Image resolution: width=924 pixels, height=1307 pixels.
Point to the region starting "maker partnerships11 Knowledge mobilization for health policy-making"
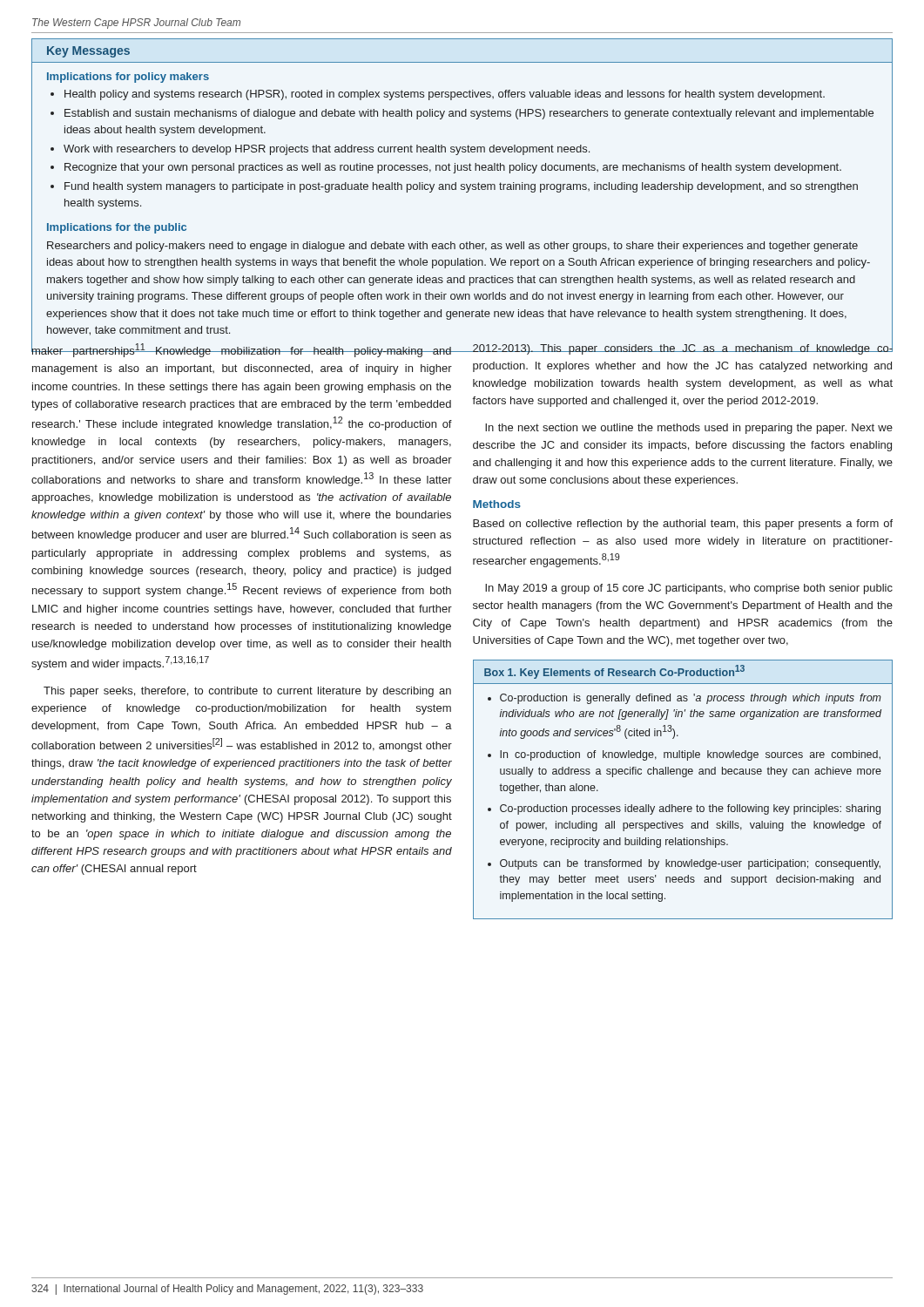coord(241,609)
